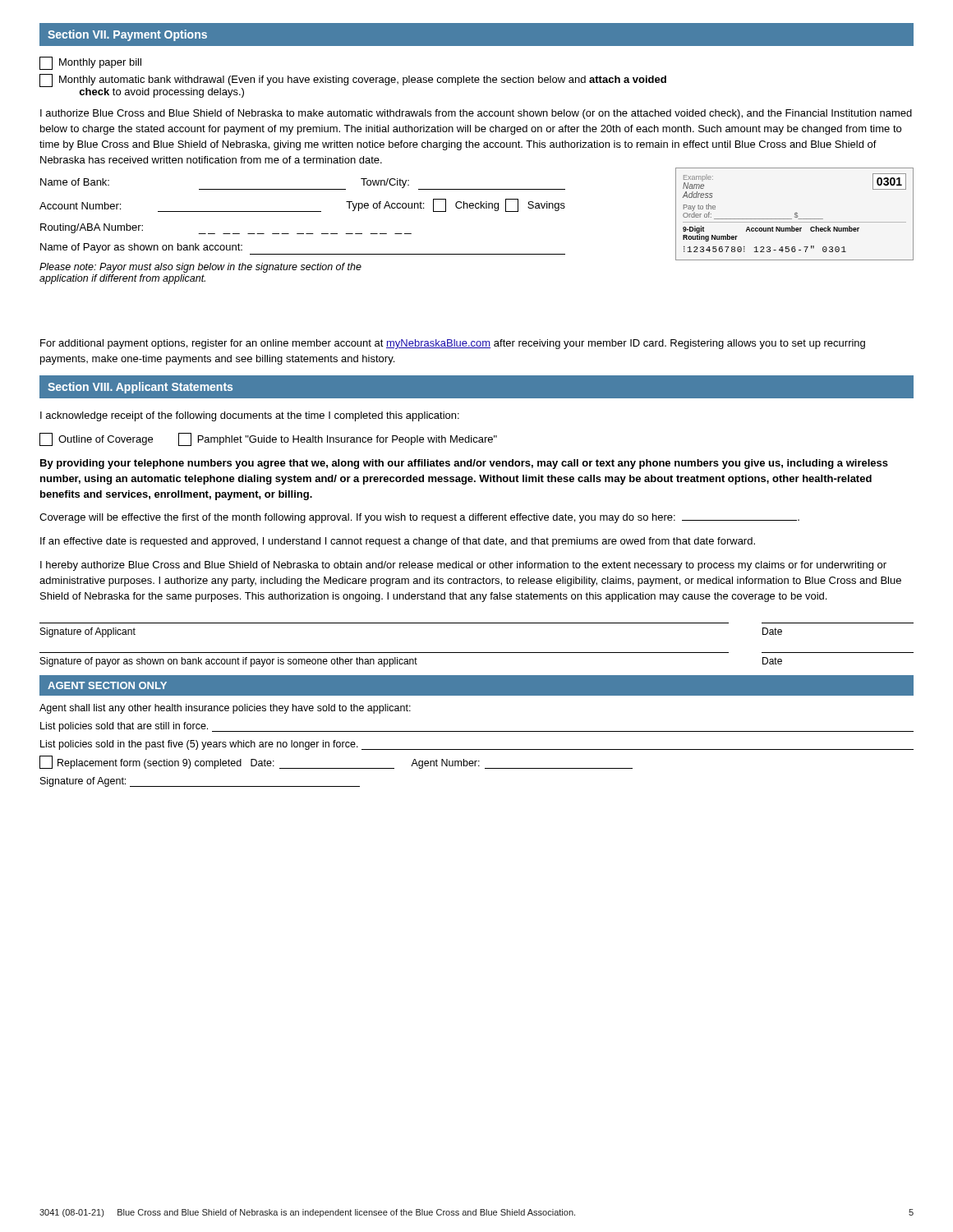Image resolution: width=953 pixels, height=1232 pixels.
Task: Point to the text block starting "Signature of Applicant Date"
Action: pyautogui.click(x=476, y=630)
